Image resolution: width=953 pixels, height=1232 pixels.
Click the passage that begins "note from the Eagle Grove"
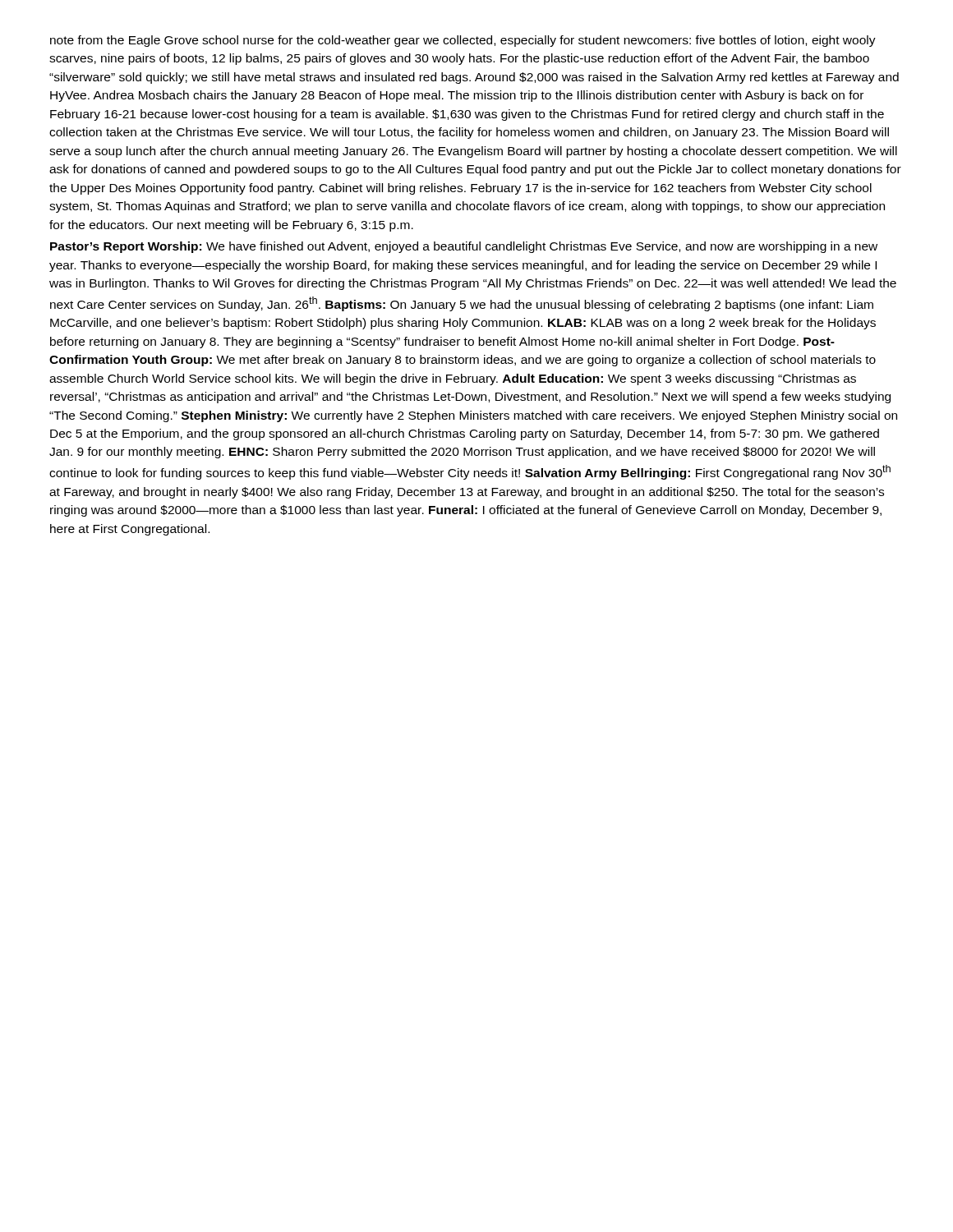point(476,133)
